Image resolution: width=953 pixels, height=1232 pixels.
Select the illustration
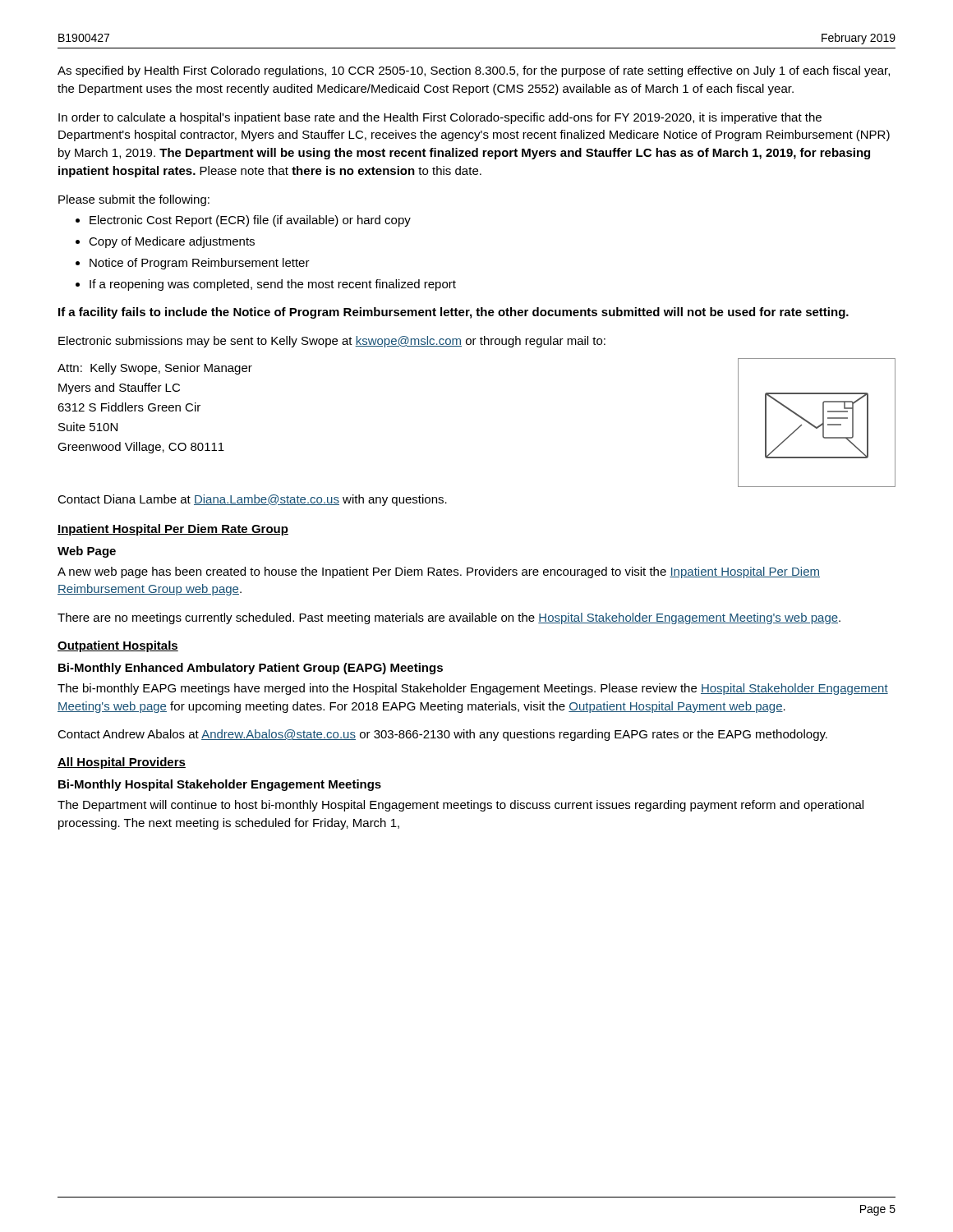(817, 422)
